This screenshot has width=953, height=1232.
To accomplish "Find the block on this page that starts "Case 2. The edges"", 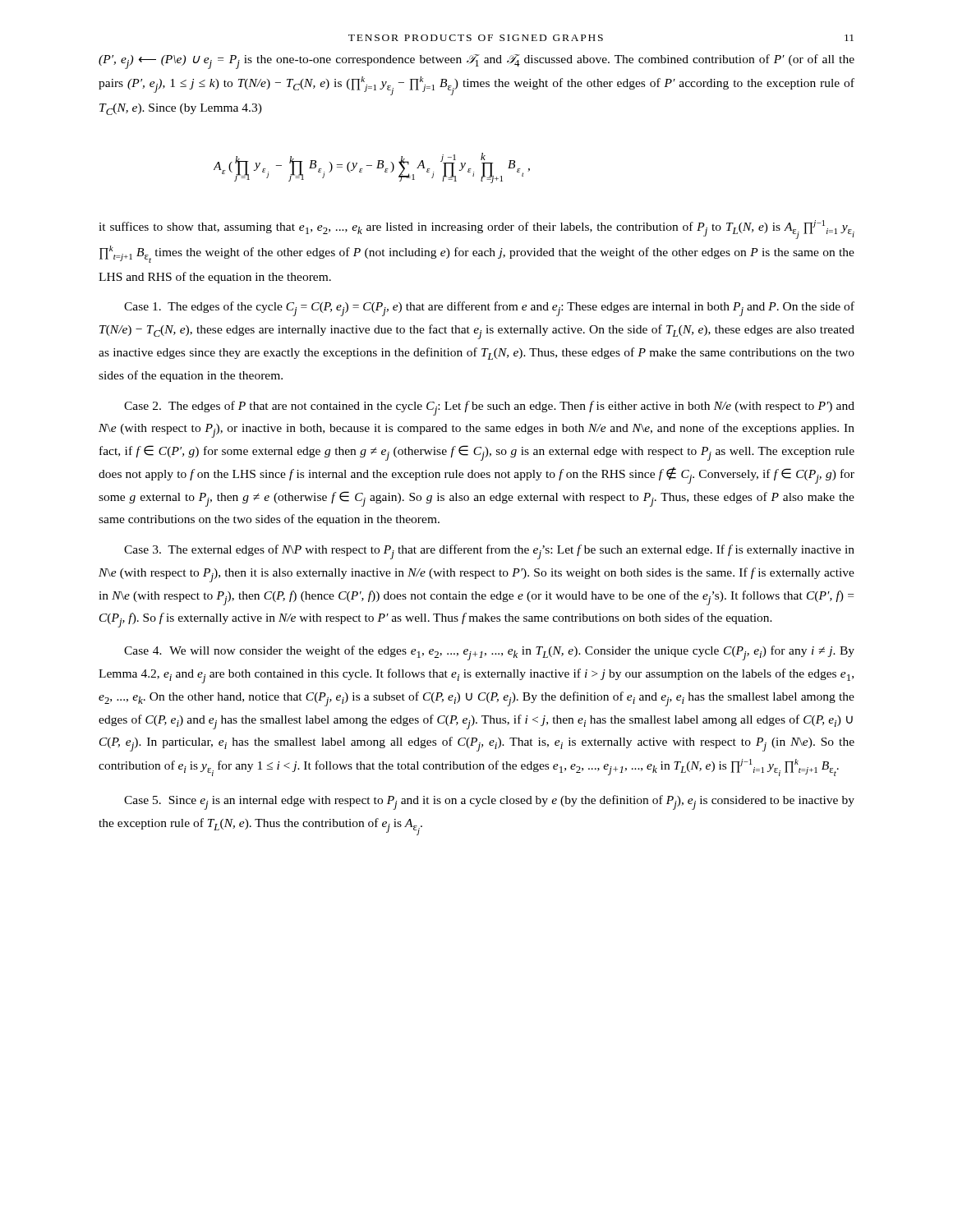I will click(x=476, y=462).
